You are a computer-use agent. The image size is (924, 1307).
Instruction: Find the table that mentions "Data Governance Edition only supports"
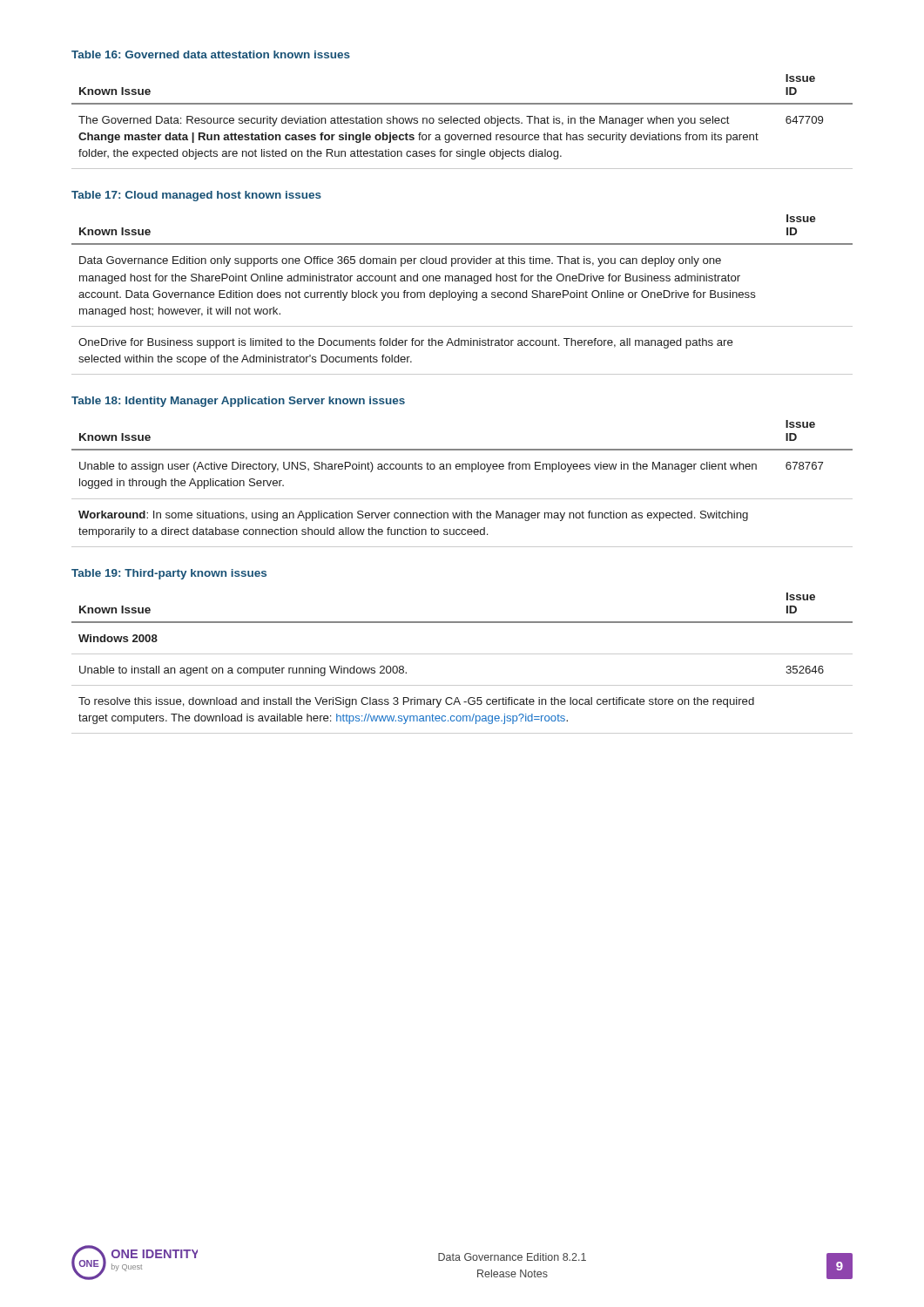[x=462, y=291]
